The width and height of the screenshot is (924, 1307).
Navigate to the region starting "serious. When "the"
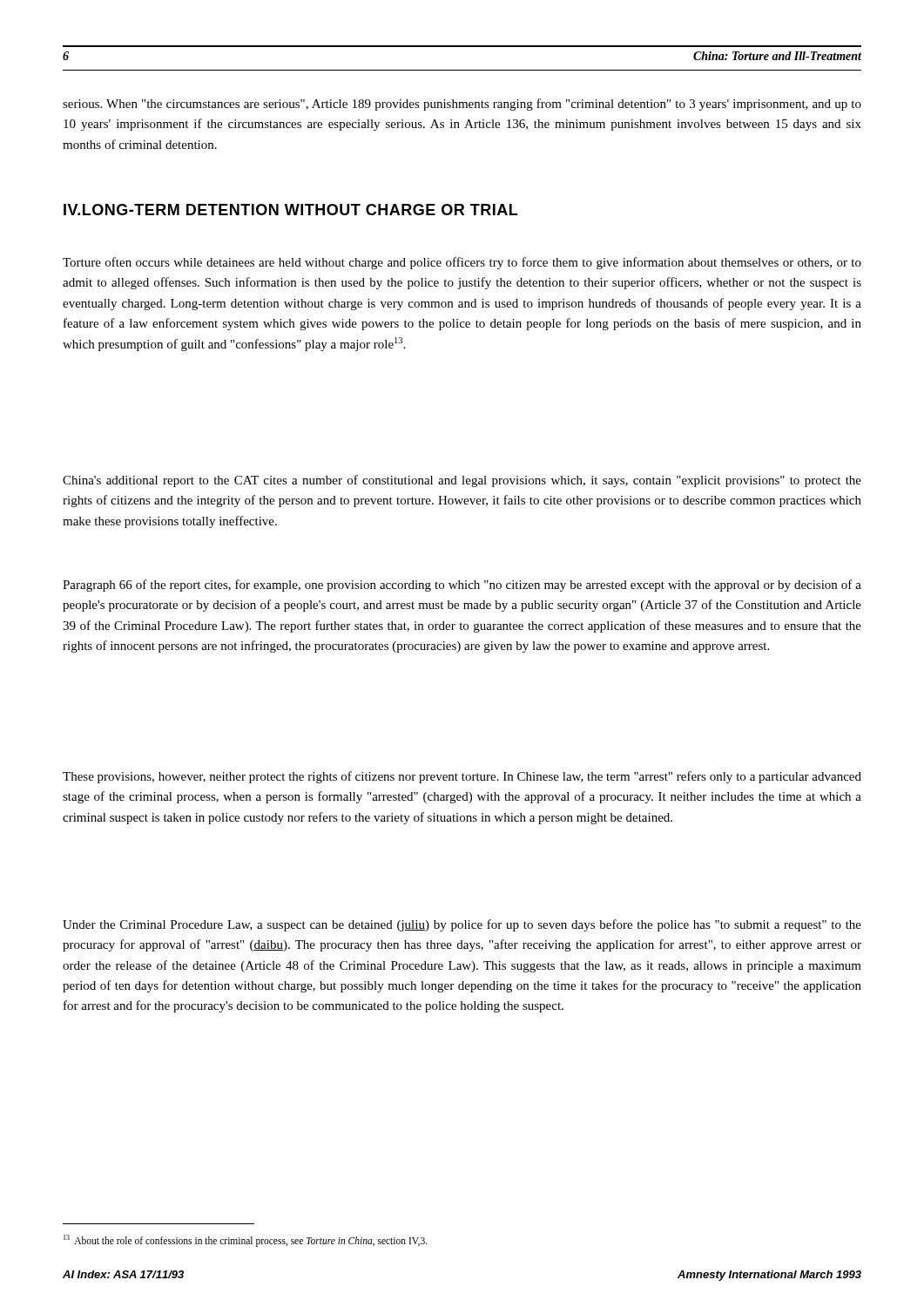[462, 124]
